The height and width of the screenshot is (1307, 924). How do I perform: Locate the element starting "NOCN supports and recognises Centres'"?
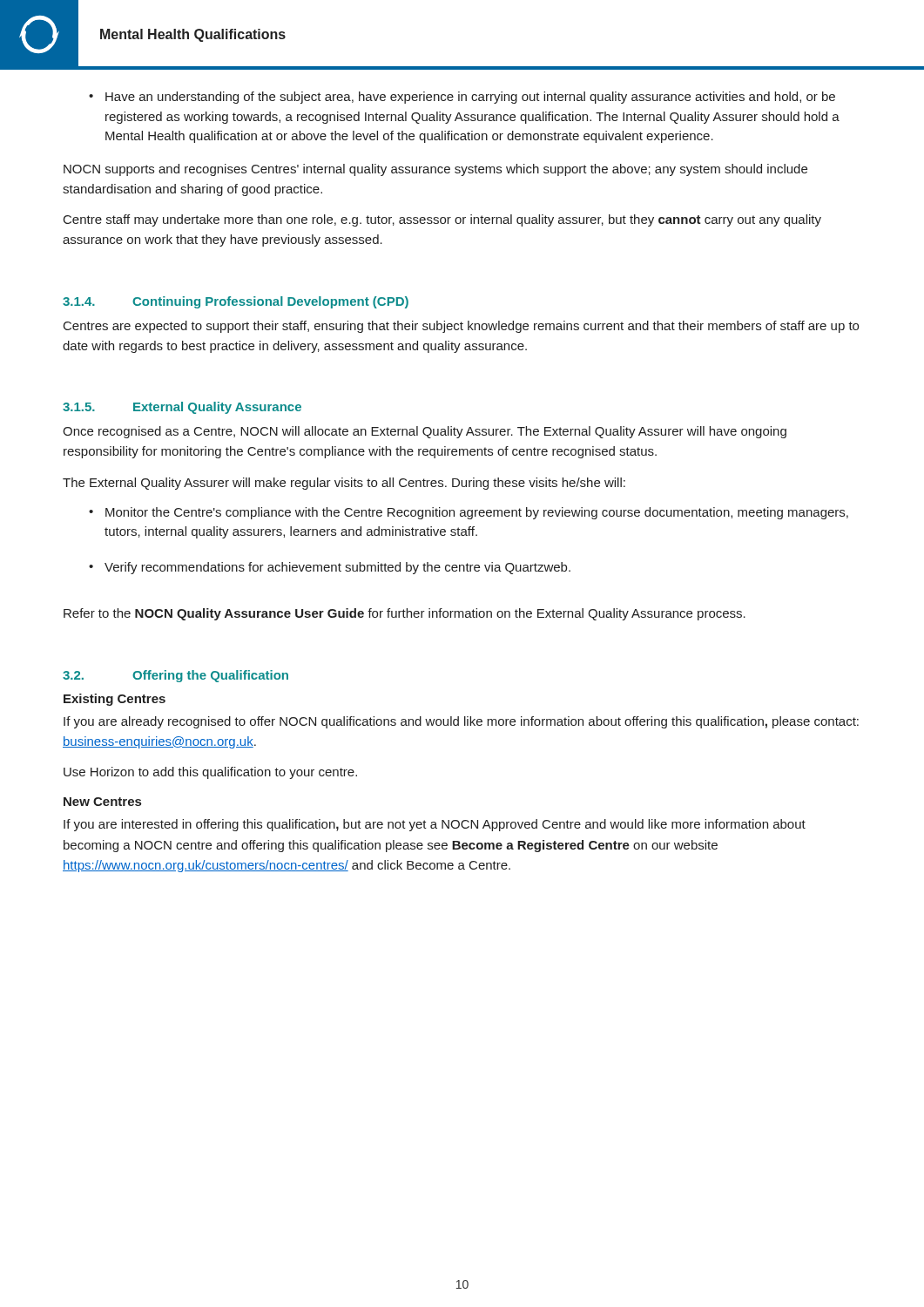(x=462, y=178)
